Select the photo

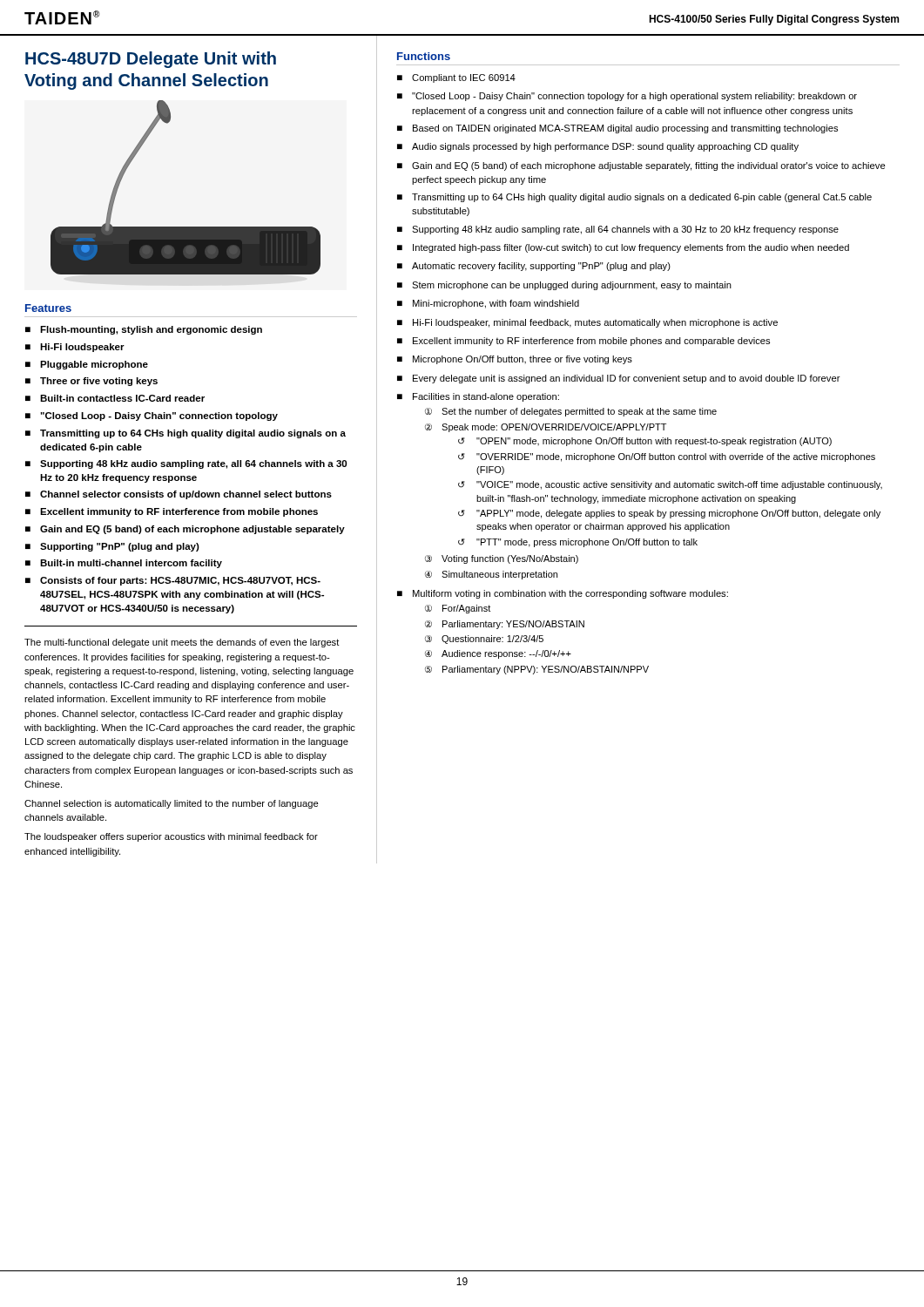click(191, 197)
